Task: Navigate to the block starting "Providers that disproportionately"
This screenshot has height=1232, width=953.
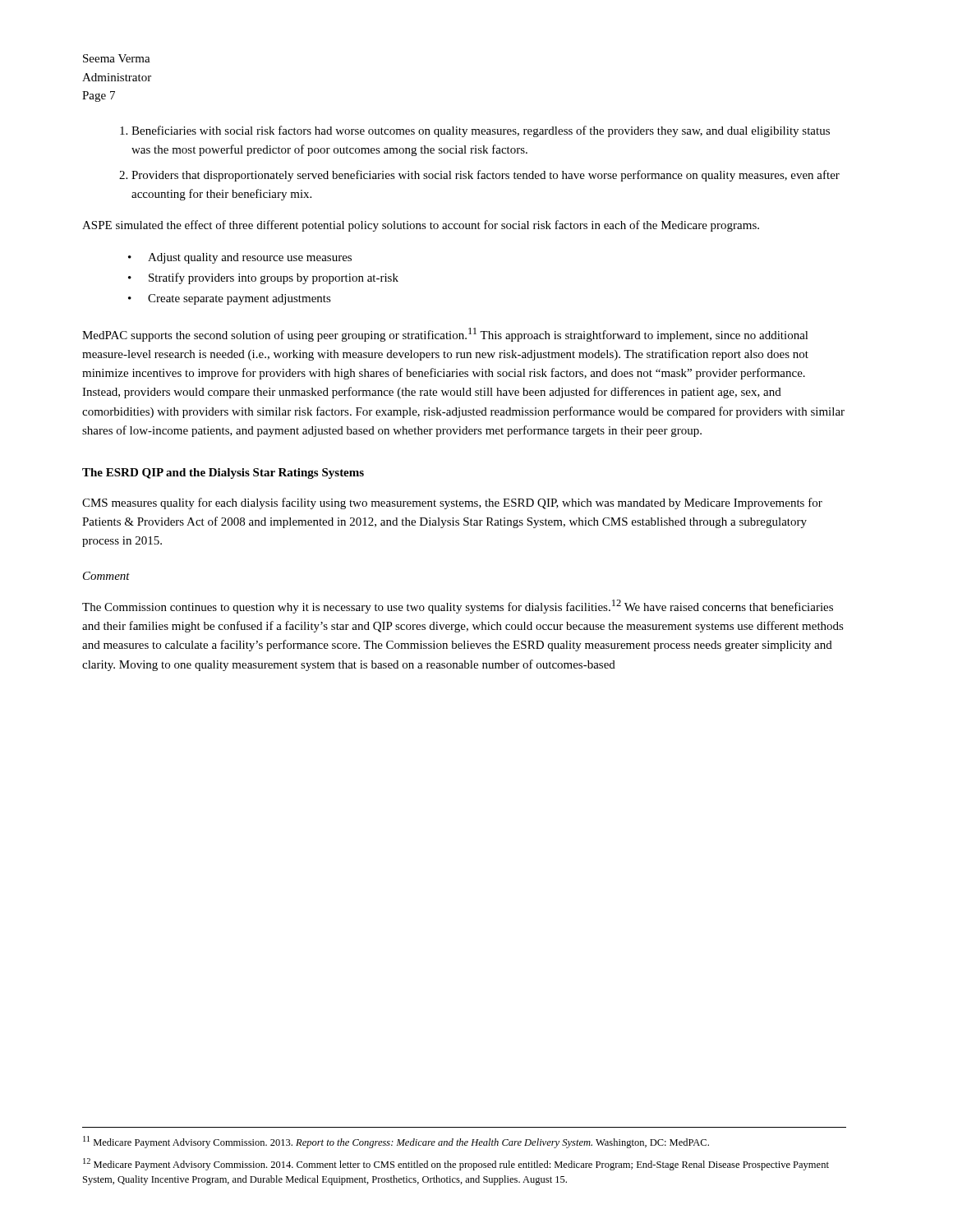Action: [x=489, y=185]
